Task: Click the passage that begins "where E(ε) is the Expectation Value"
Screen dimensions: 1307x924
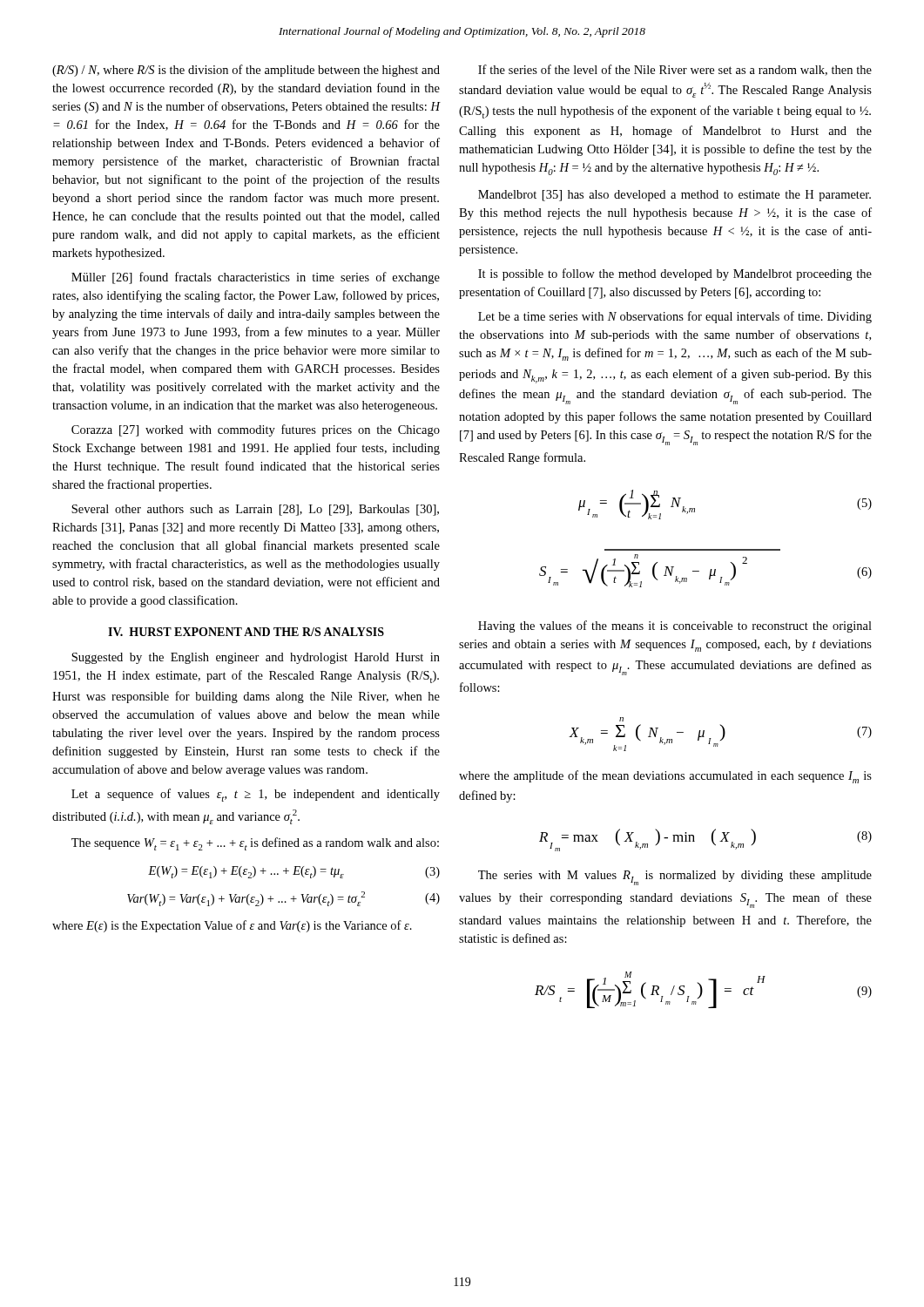Action: (246, 925)
